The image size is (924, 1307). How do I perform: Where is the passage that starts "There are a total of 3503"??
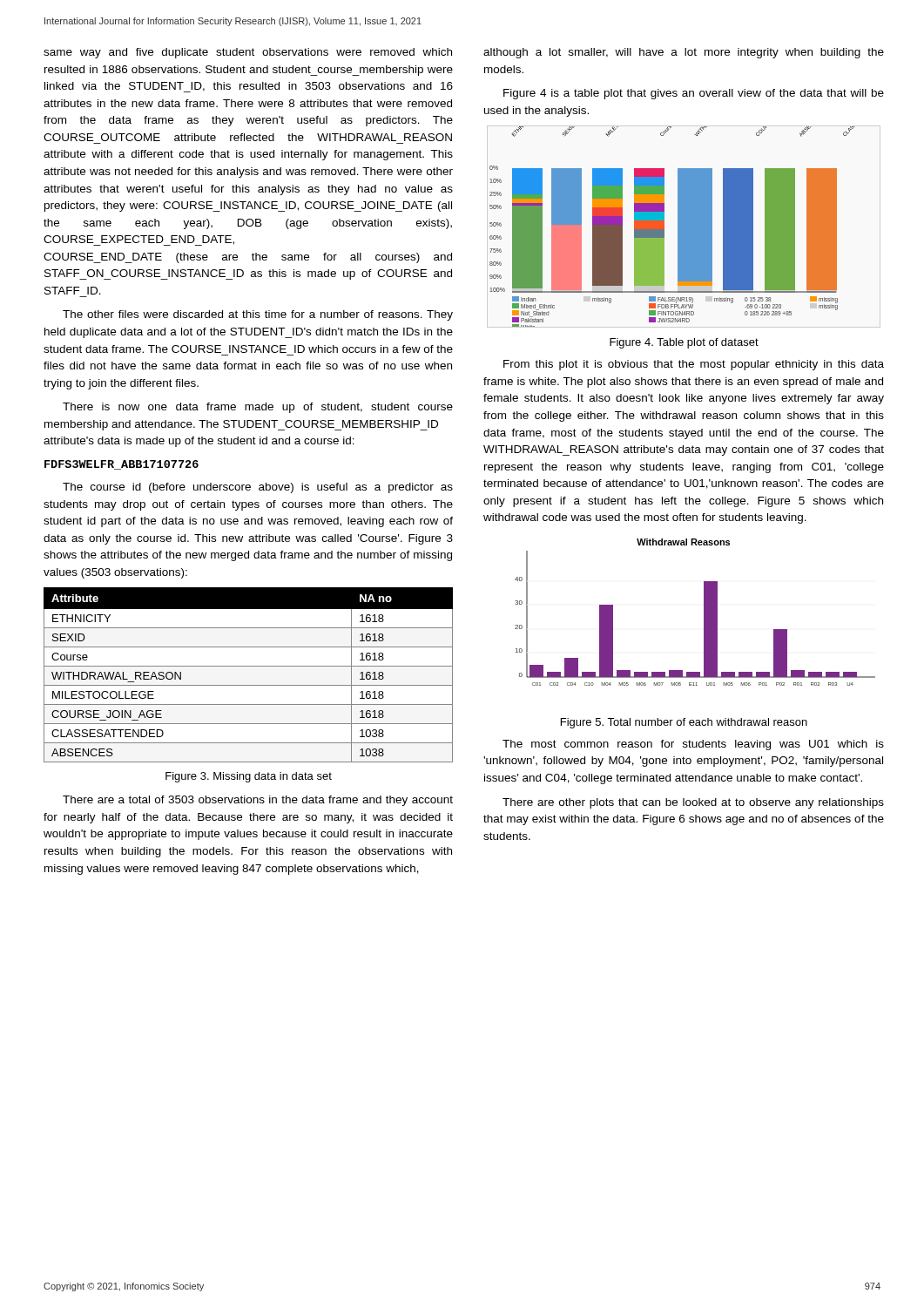pyautogui.click(x=248, y=834)
